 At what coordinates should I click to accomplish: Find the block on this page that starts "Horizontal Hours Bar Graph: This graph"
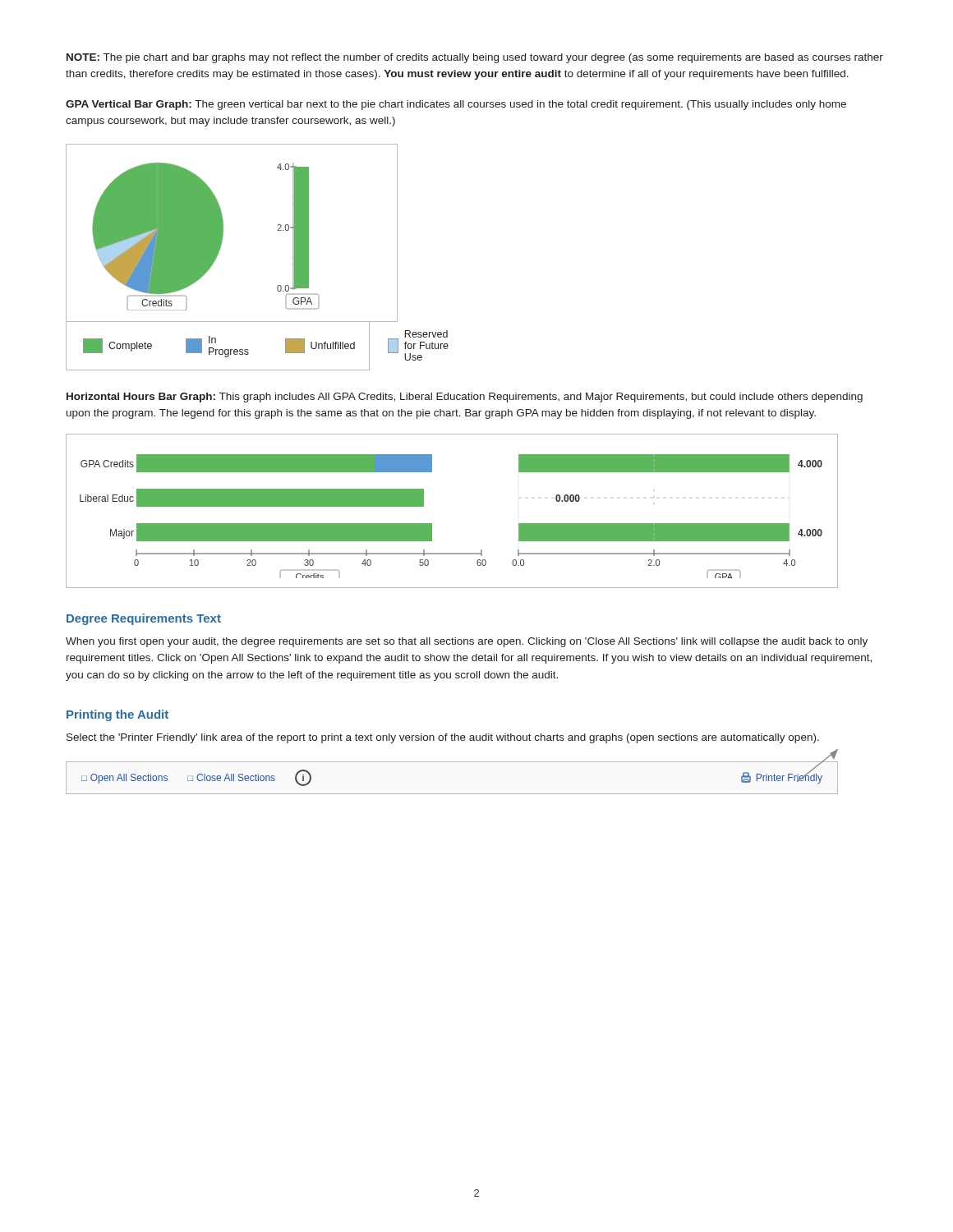click(x=464, y=405)
